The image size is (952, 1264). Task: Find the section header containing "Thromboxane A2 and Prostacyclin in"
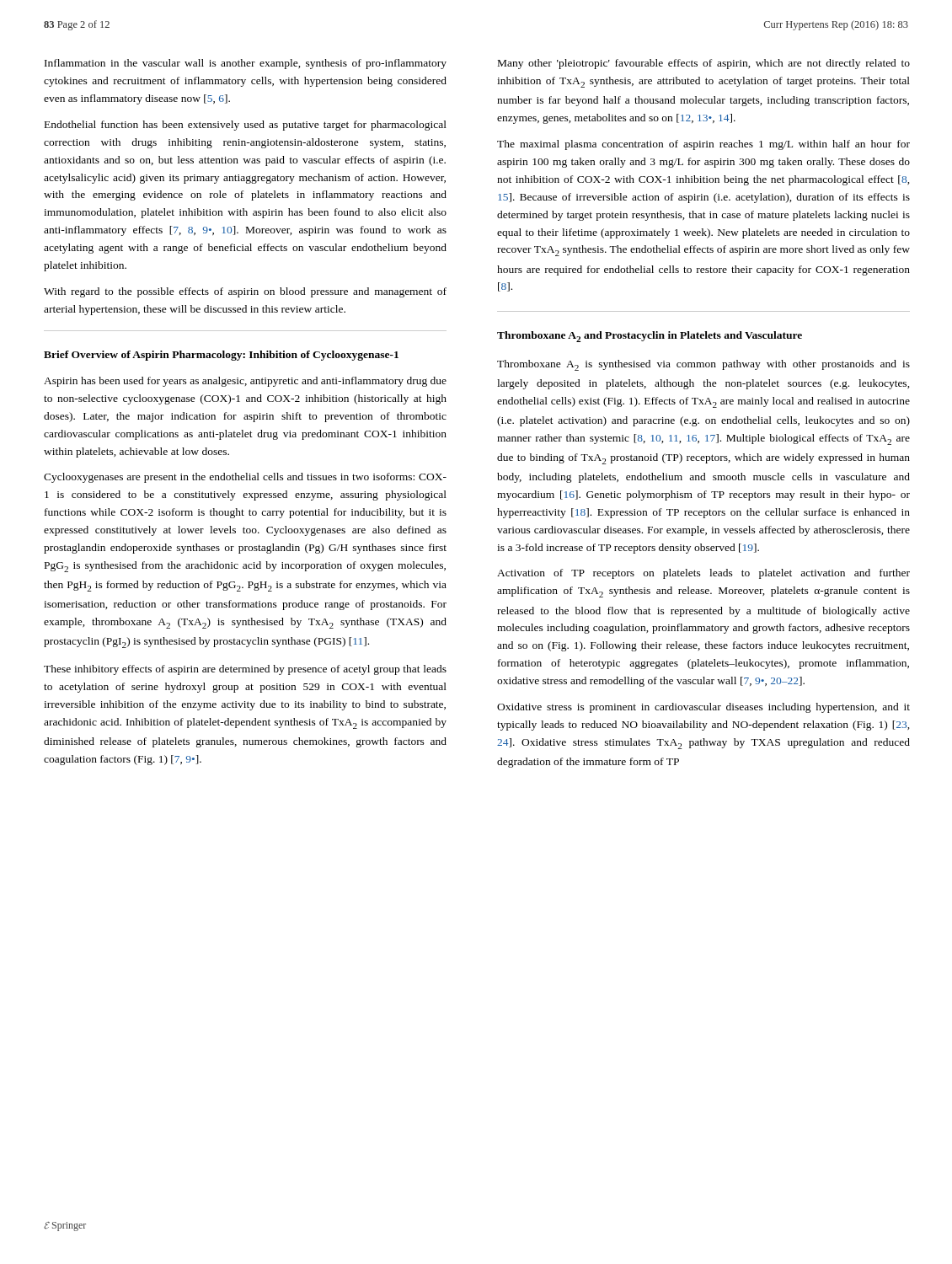(x=703, y=337)
